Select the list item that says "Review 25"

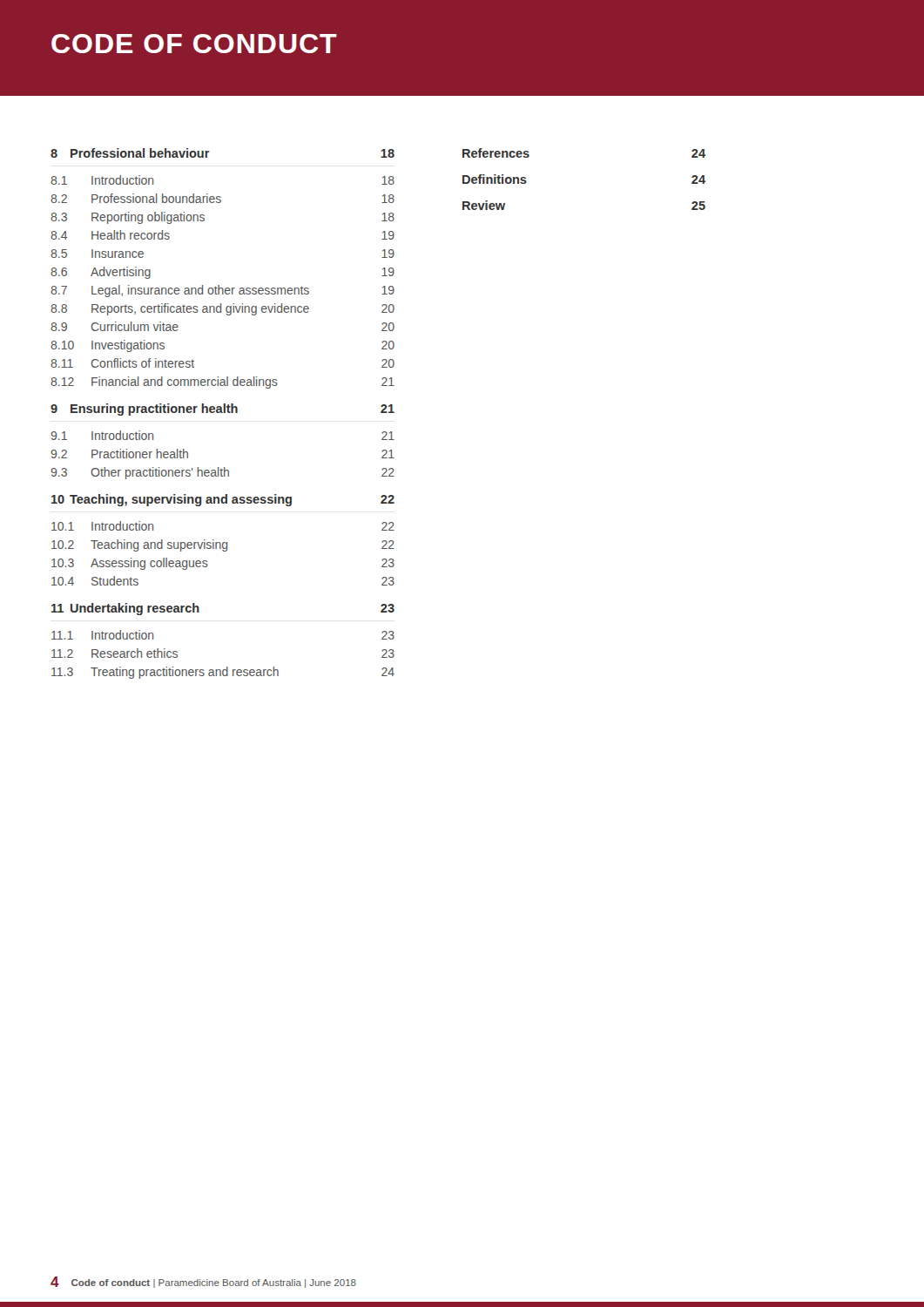click(479, 205)
